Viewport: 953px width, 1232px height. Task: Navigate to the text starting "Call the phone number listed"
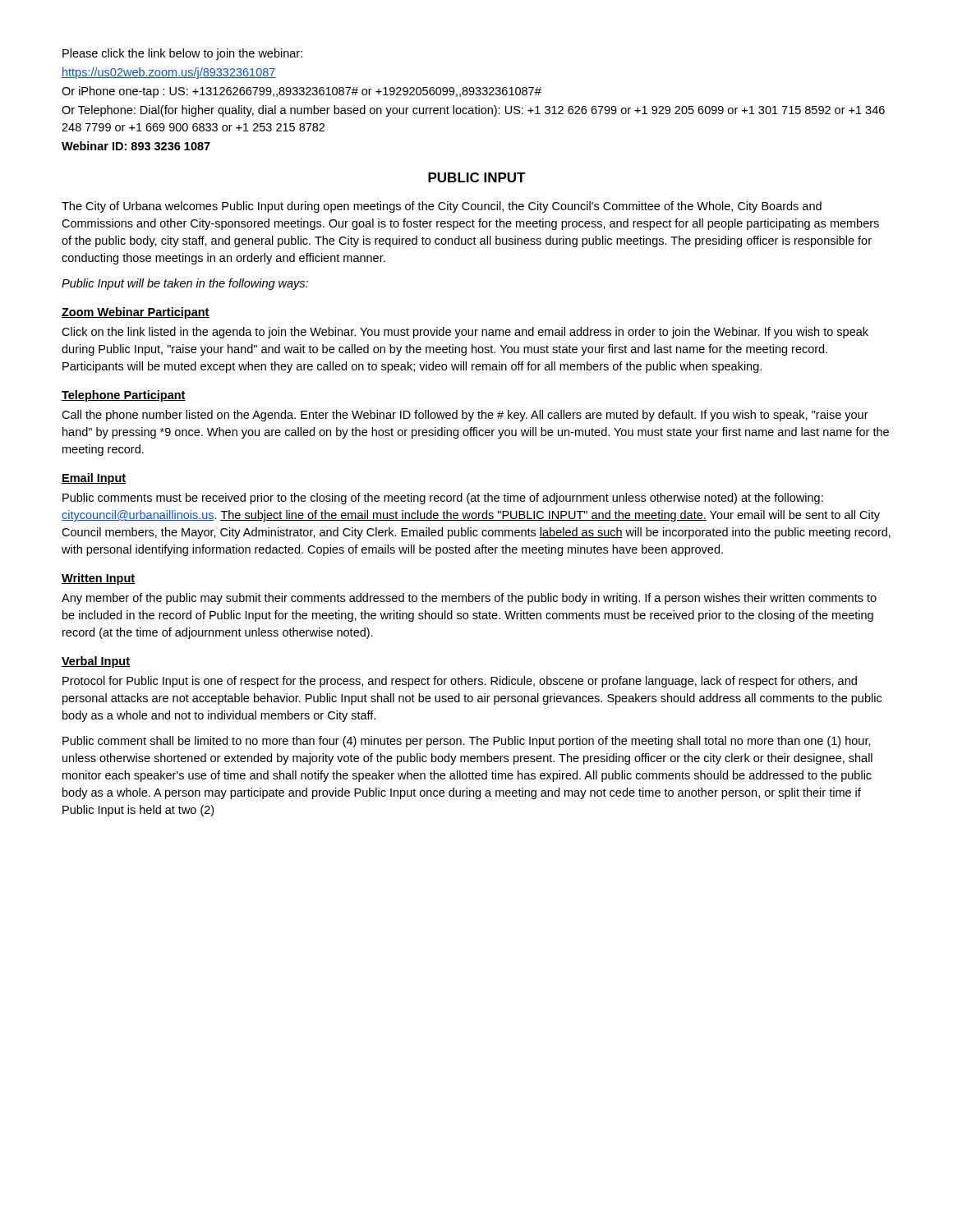476,433
